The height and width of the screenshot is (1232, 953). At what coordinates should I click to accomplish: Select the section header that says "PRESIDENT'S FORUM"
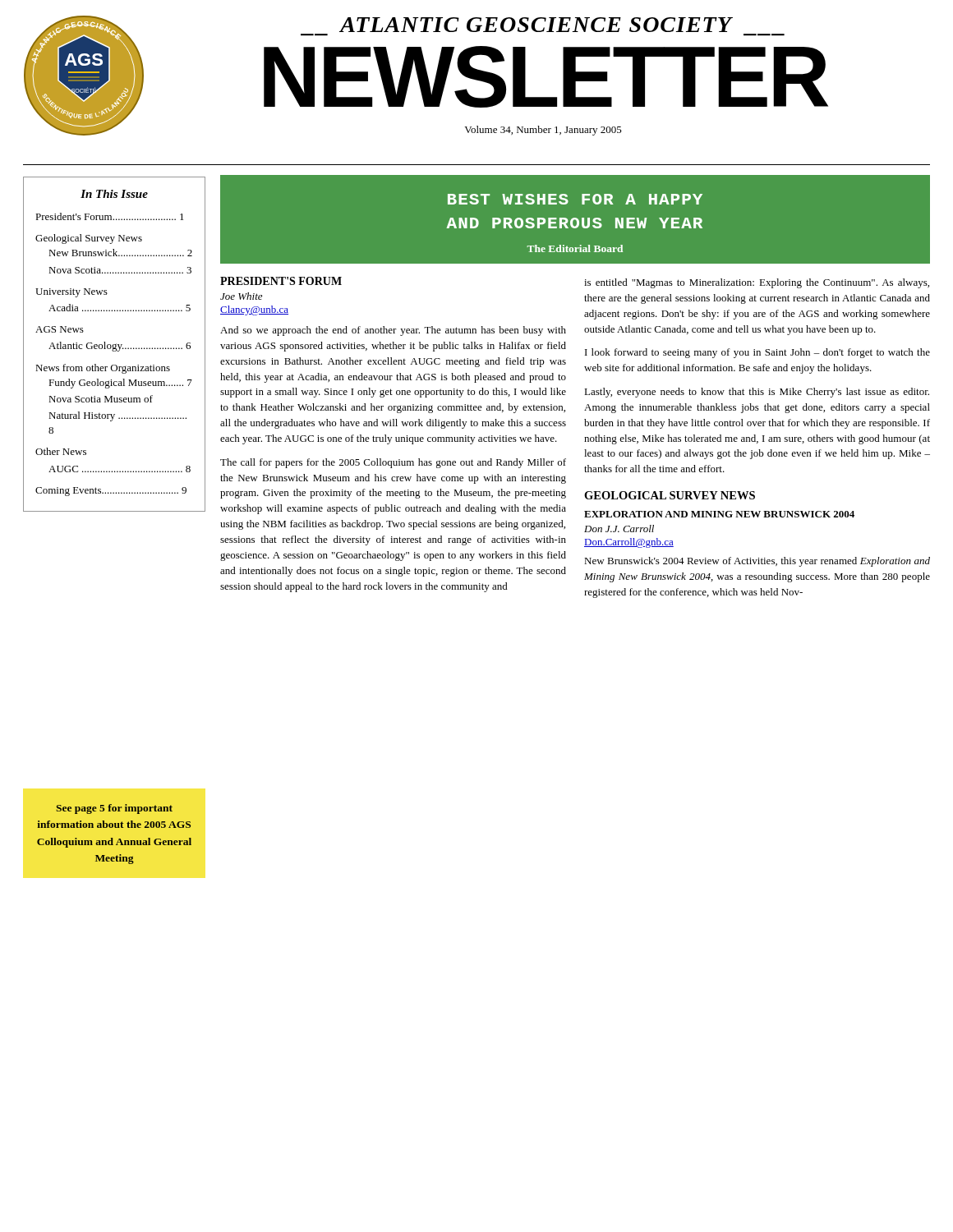tap(281, 281)
